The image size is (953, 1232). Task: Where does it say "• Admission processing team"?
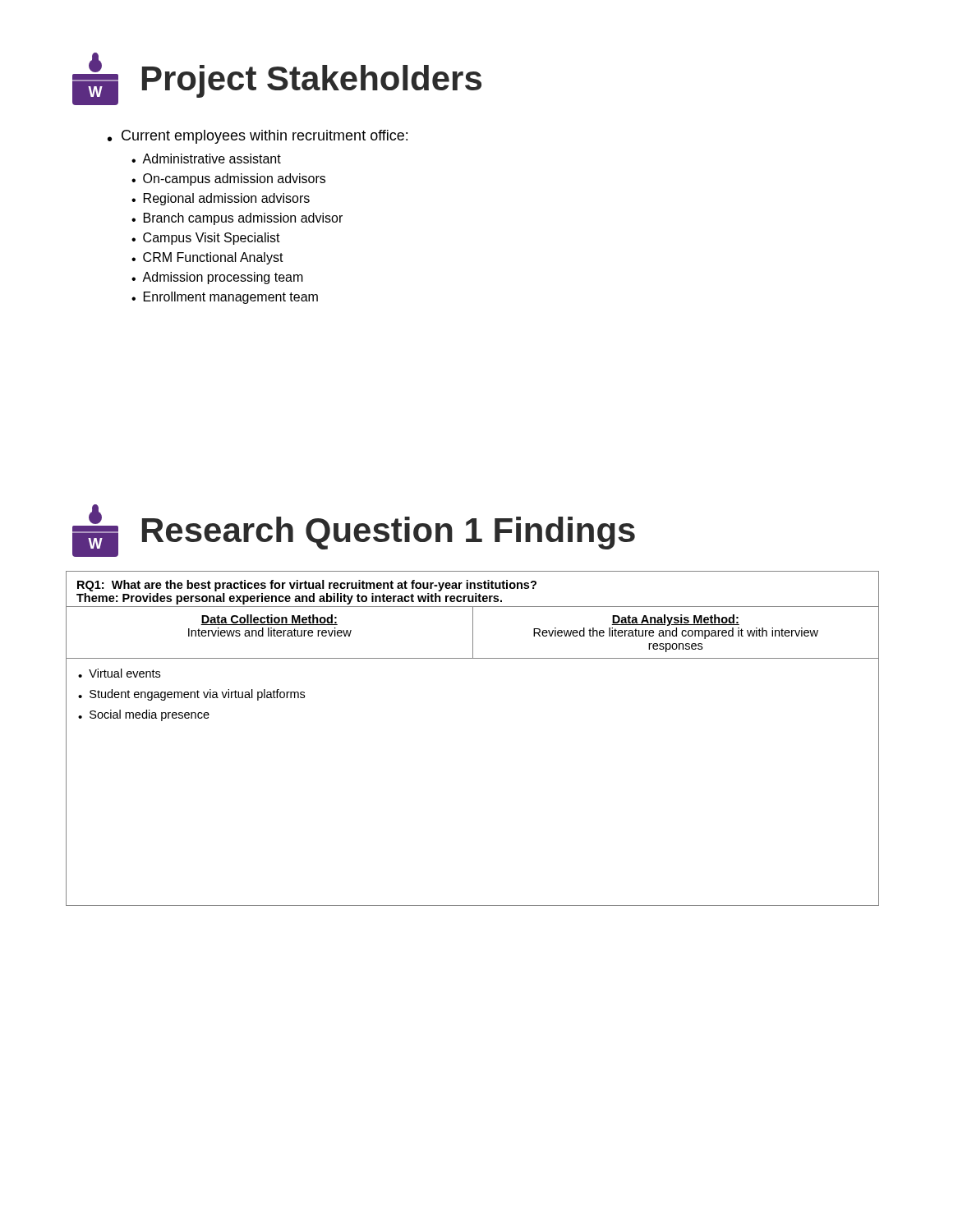click(x=217, y=278)
